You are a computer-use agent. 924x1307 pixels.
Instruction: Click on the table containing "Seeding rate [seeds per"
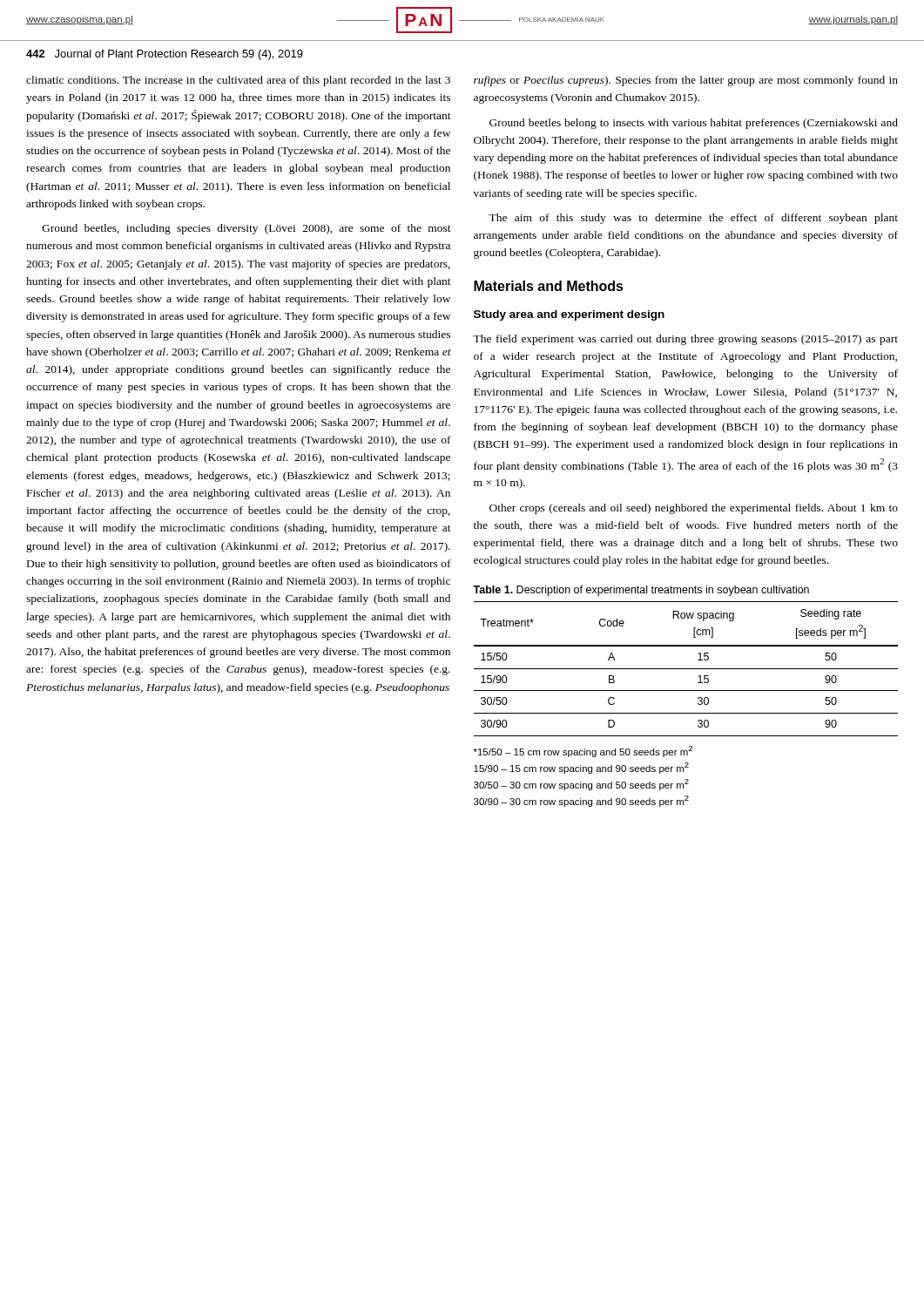[686, 669]
